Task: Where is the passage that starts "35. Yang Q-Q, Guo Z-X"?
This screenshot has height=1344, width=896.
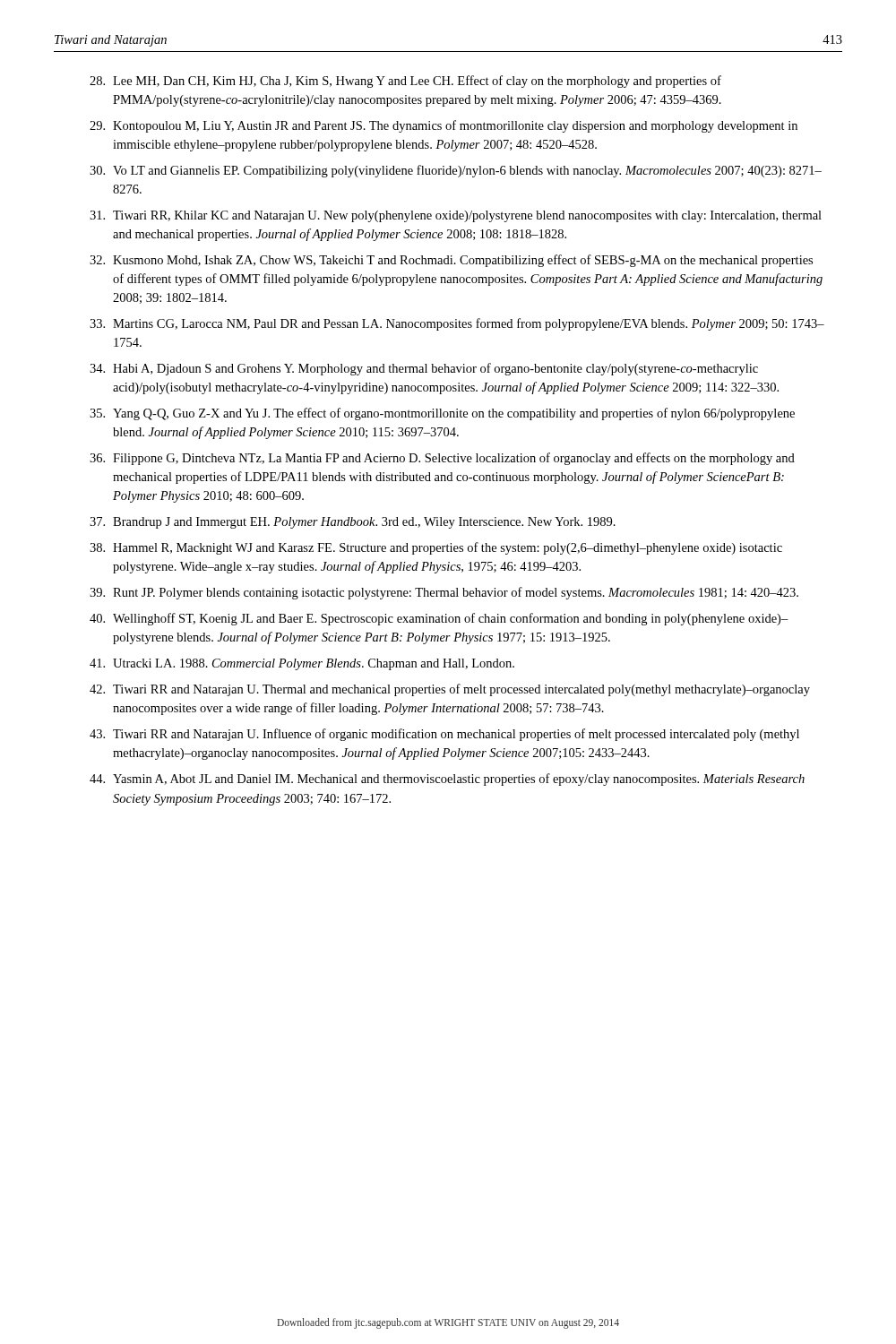Action: coord(448,423)
